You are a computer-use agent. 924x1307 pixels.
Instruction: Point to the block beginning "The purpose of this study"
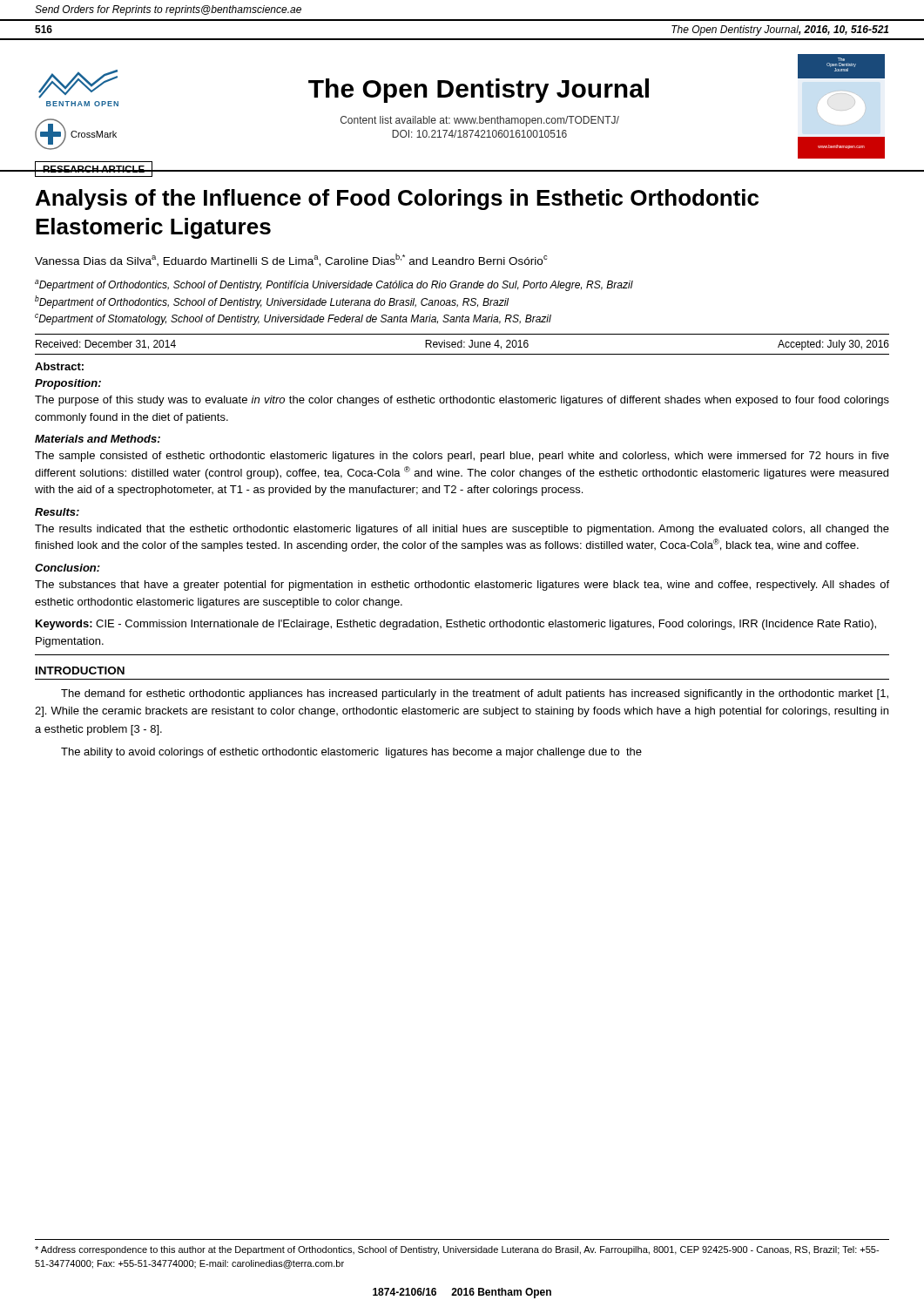462,408
